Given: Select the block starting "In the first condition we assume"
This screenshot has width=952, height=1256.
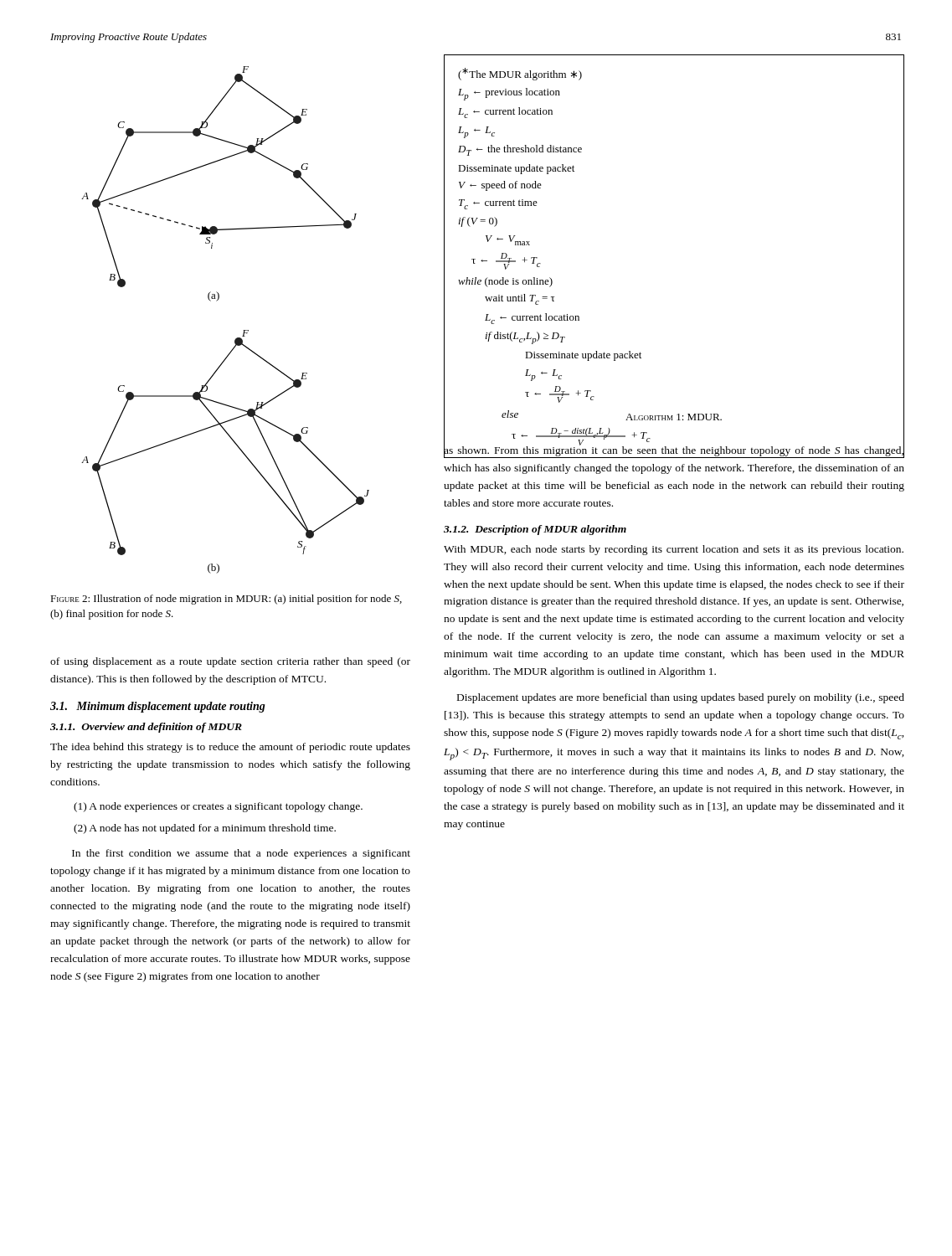Looking at the screenshot, I should [230, 914].
